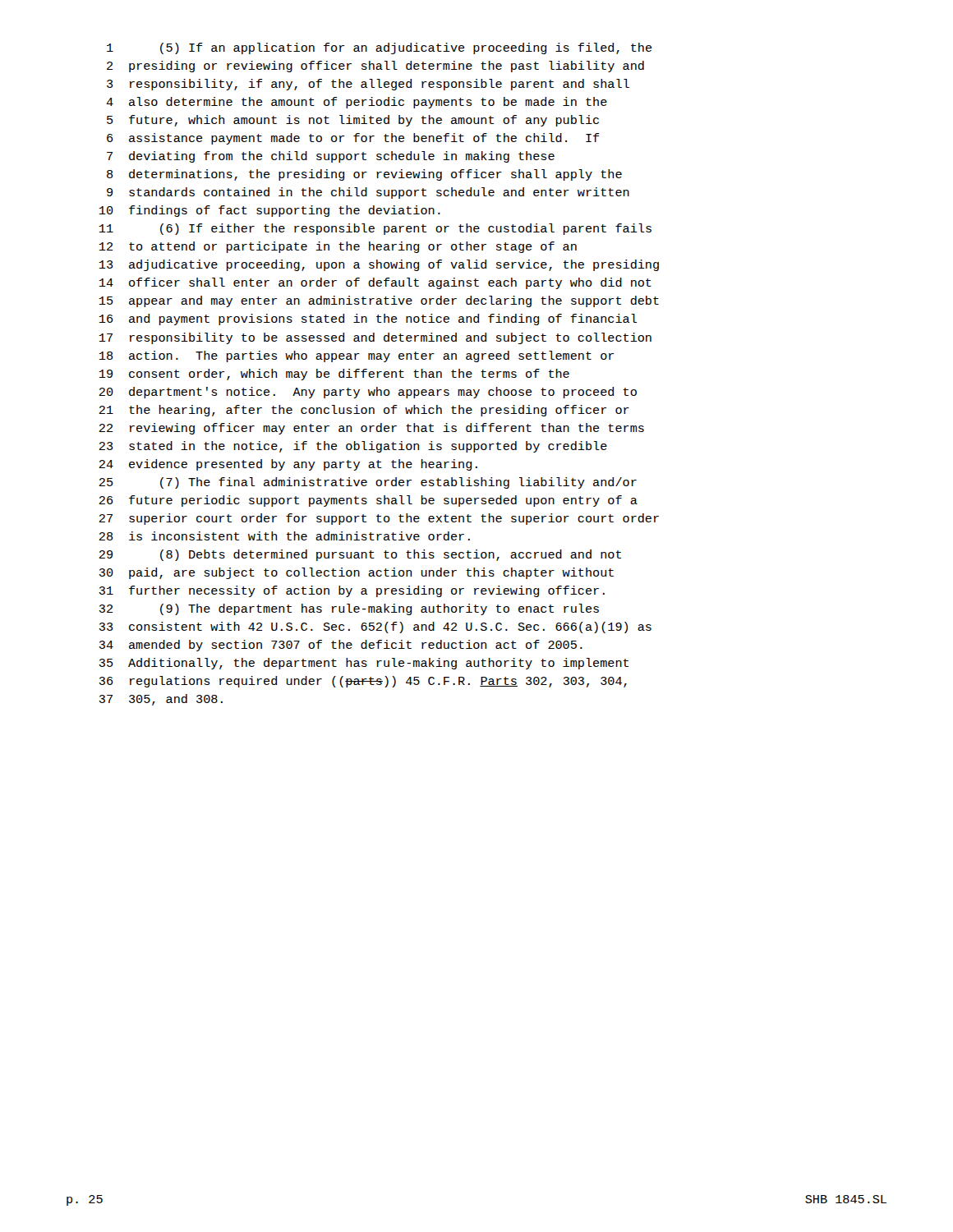The height and width of the screenshot is (1232, 953).
Task: Locate the text block that reads "32 (9) The department has"
Action: click(485, 655)
